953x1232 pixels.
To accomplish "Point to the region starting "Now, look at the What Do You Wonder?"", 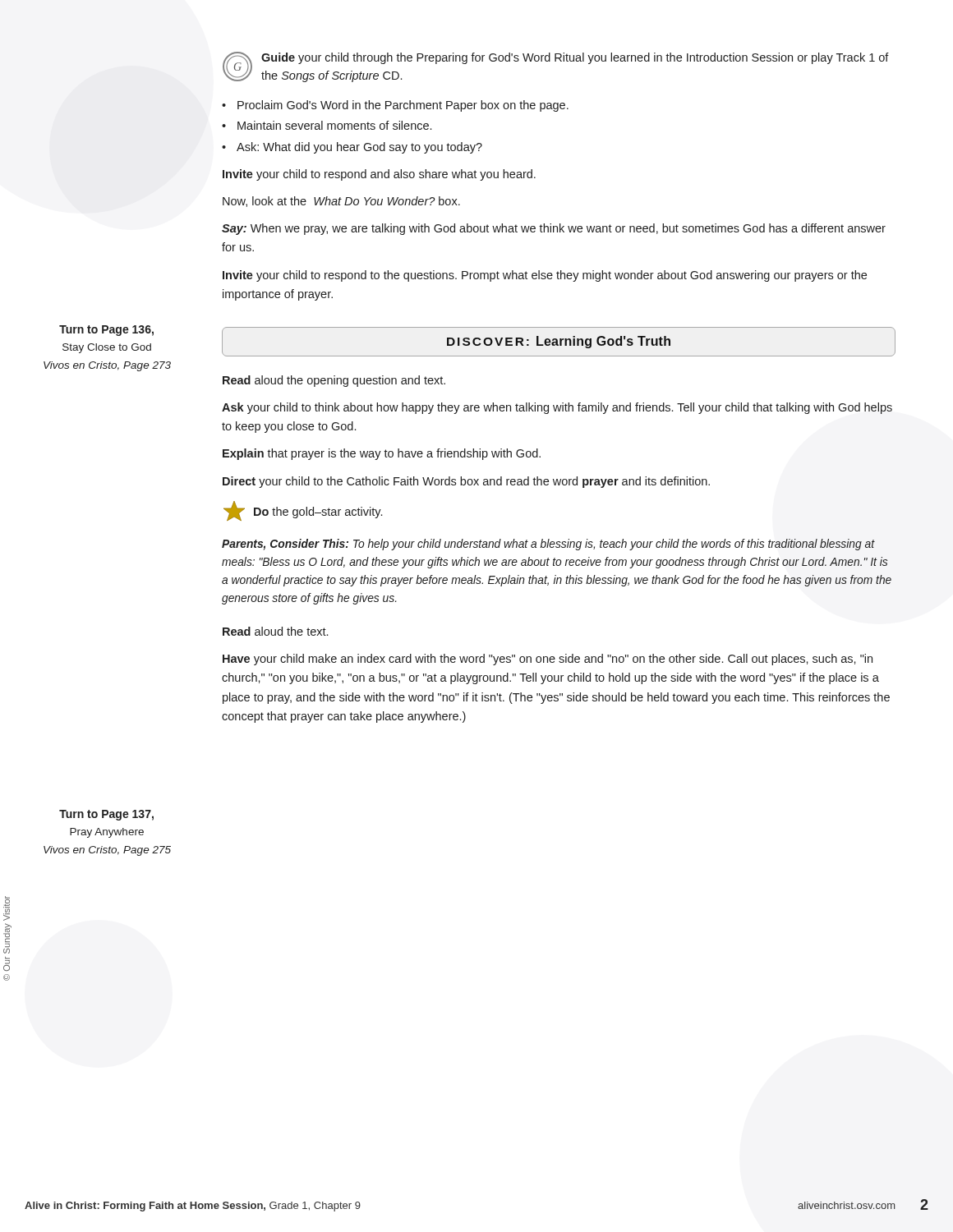I will pos(341,201).
